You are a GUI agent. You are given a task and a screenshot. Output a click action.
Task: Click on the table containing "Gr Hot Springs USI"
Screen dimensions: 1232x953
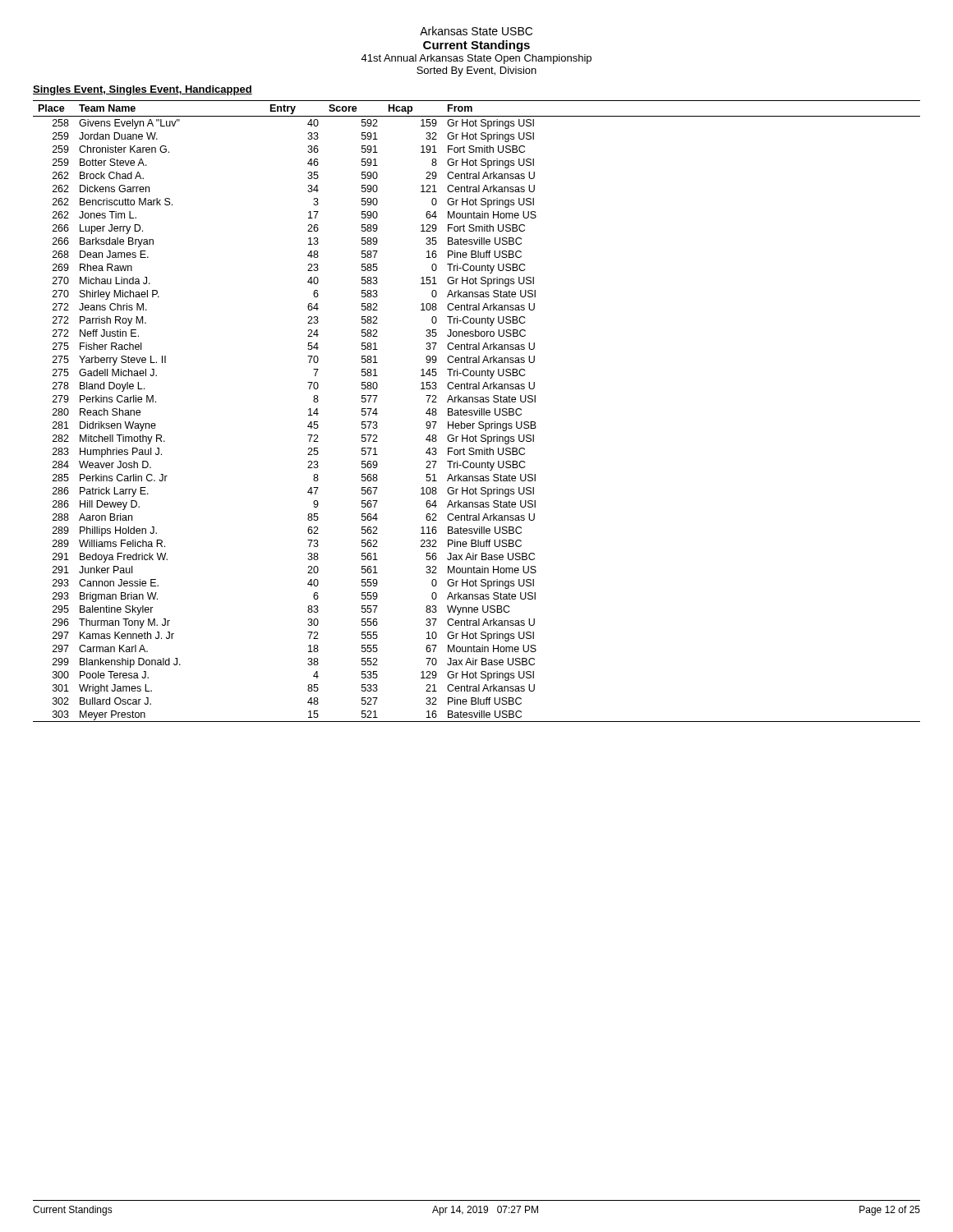coord(476,411)
